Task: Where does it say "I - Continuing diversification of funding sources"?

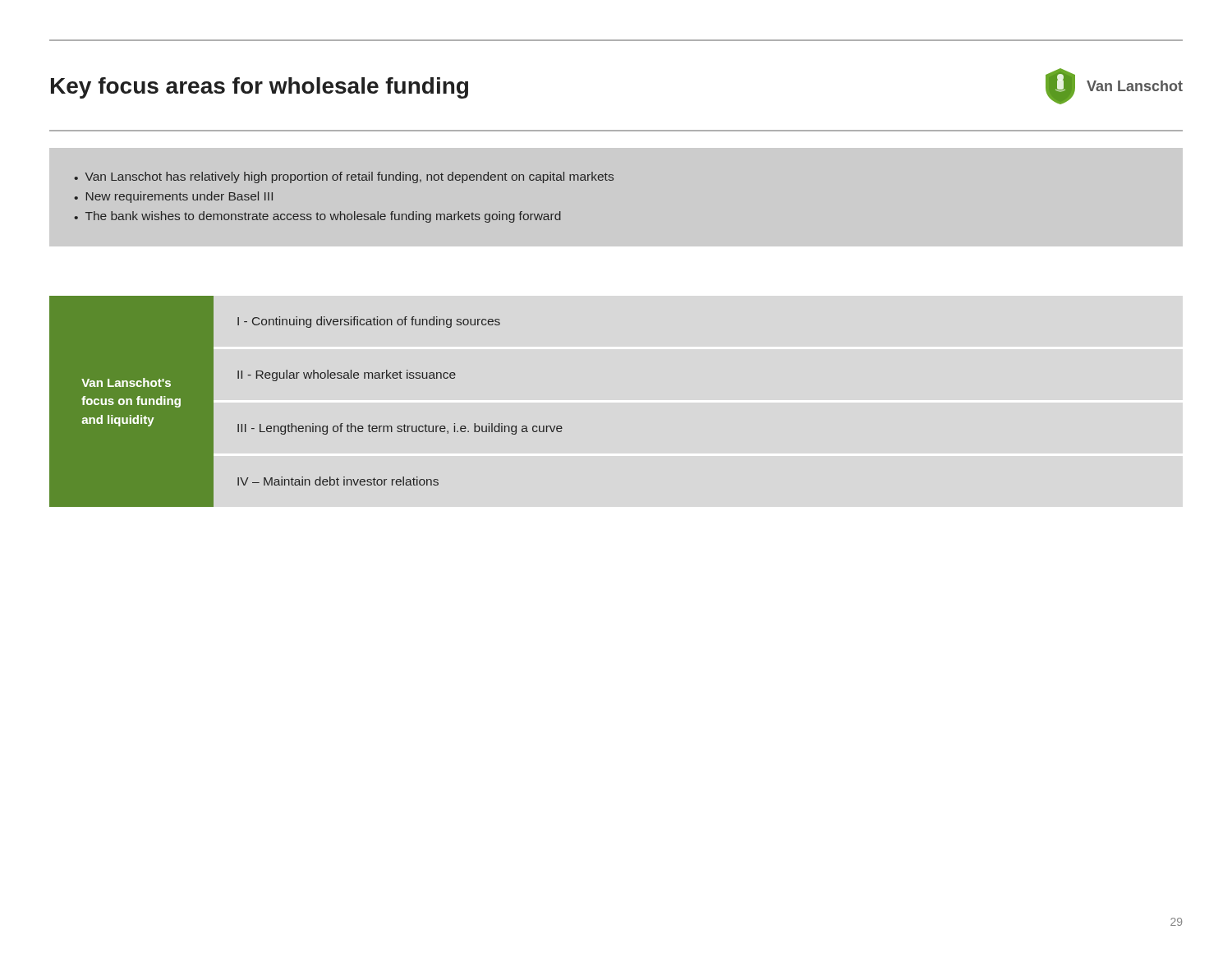Action: pos(368,321)
